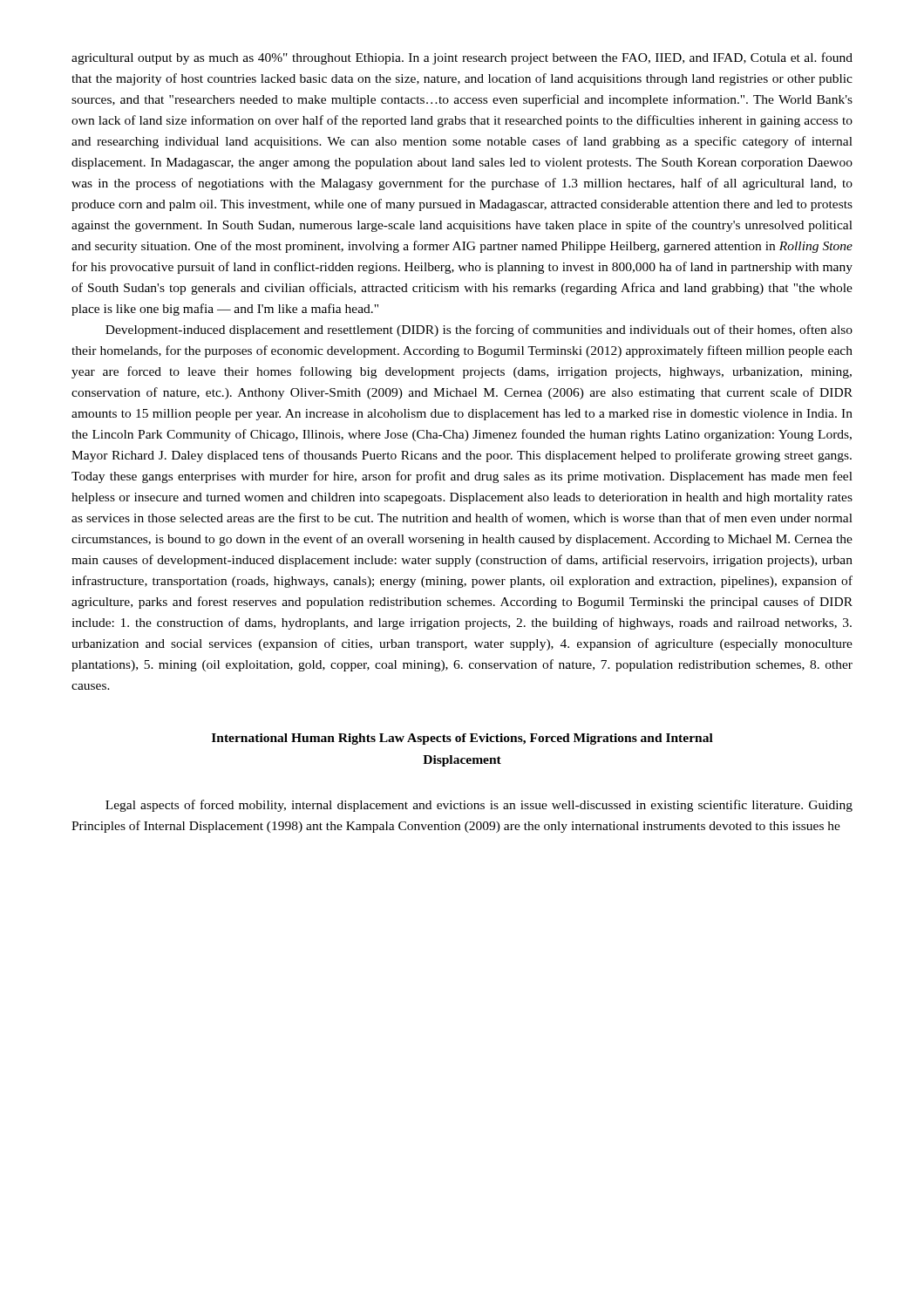The image size is (924, 1308).
Task: Find the block on this page that starts "Development-induced displacement and resettlement (DIDR) is the forcing"
Action: coord(462,508)
